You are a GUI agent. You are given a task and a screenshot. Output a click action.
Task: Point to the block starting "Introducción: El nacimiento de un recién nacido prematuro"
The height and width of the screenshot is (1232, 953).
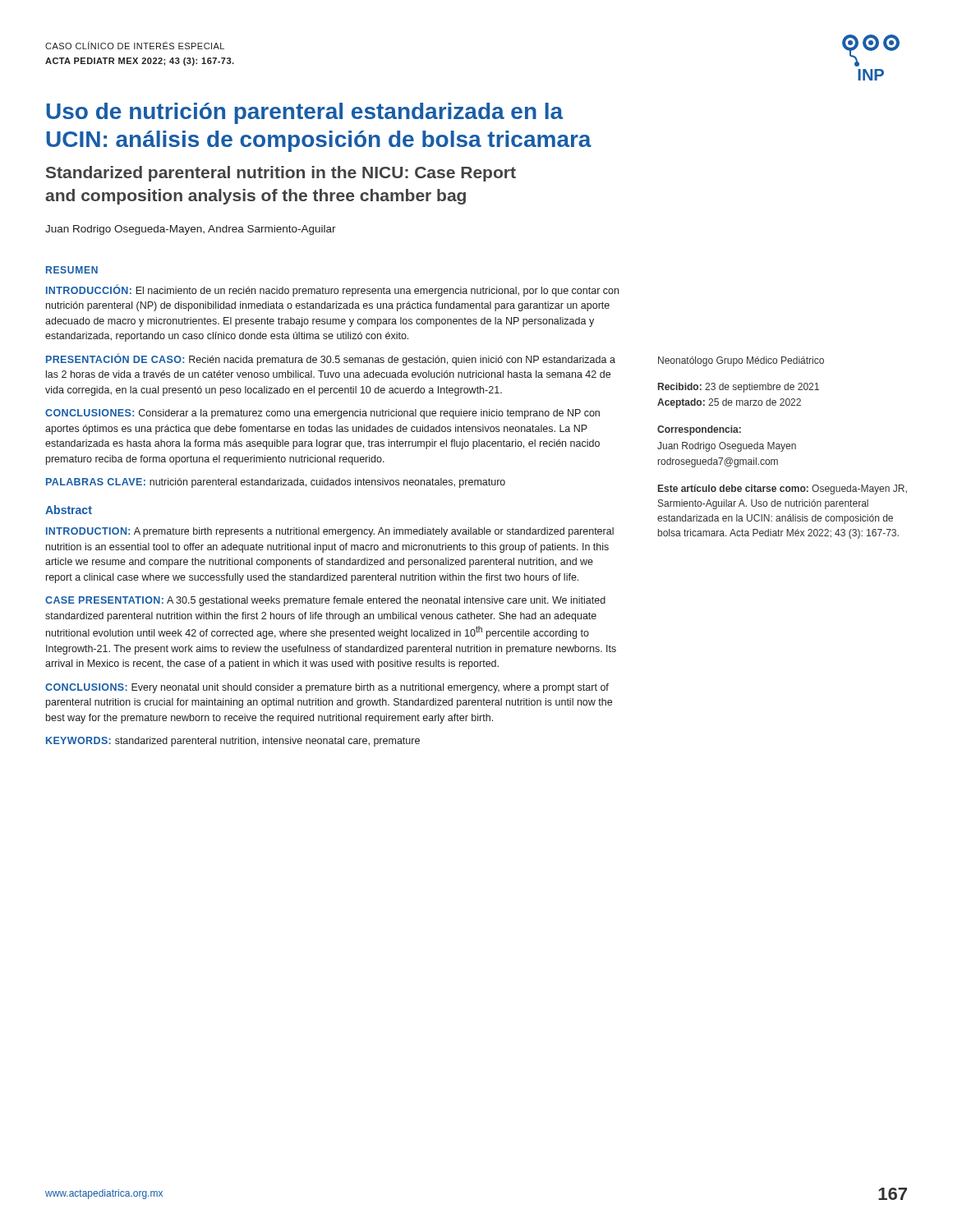click(332, 313)
